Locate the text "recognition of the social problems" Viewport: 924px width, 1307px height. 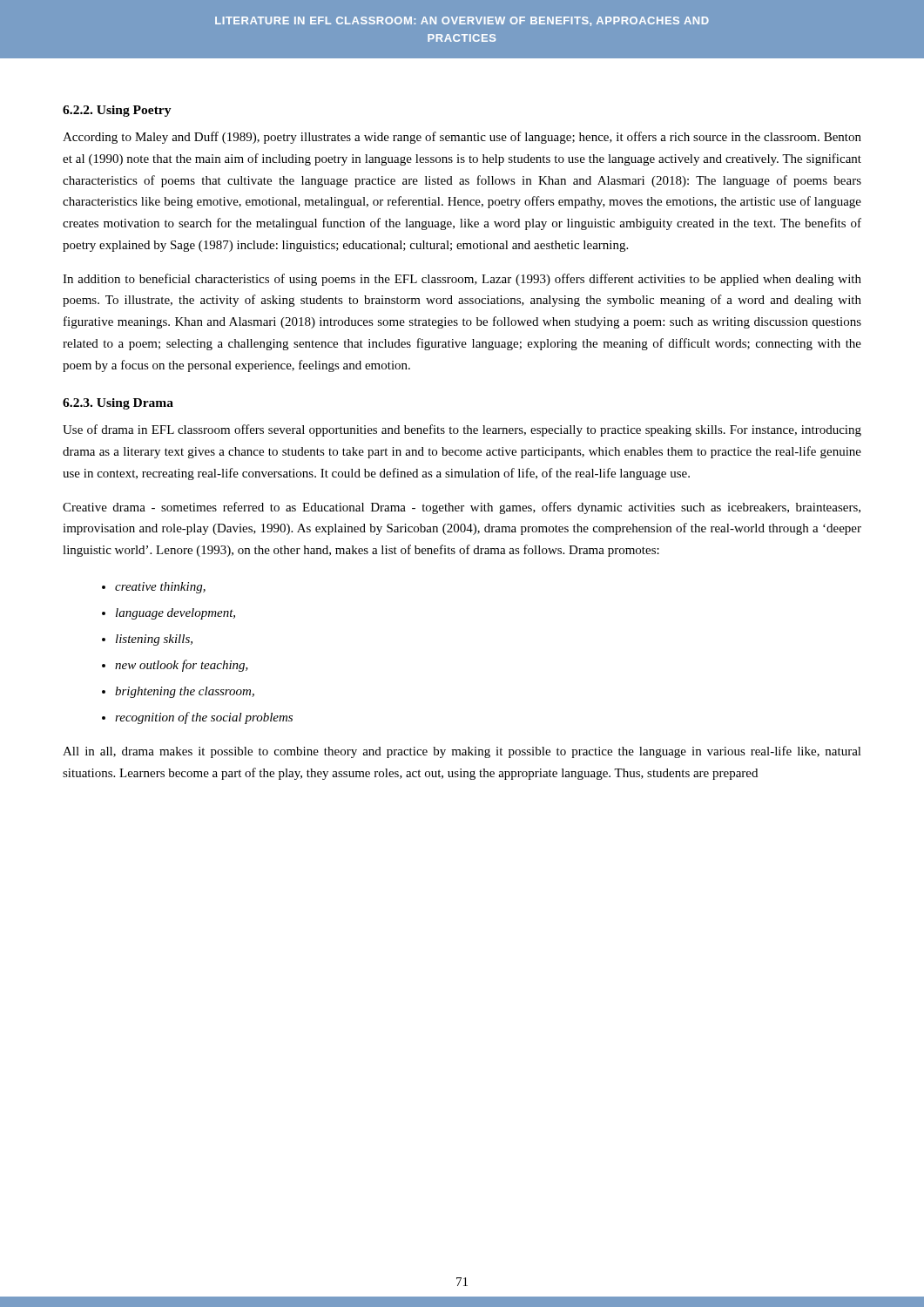pos(204,717)
